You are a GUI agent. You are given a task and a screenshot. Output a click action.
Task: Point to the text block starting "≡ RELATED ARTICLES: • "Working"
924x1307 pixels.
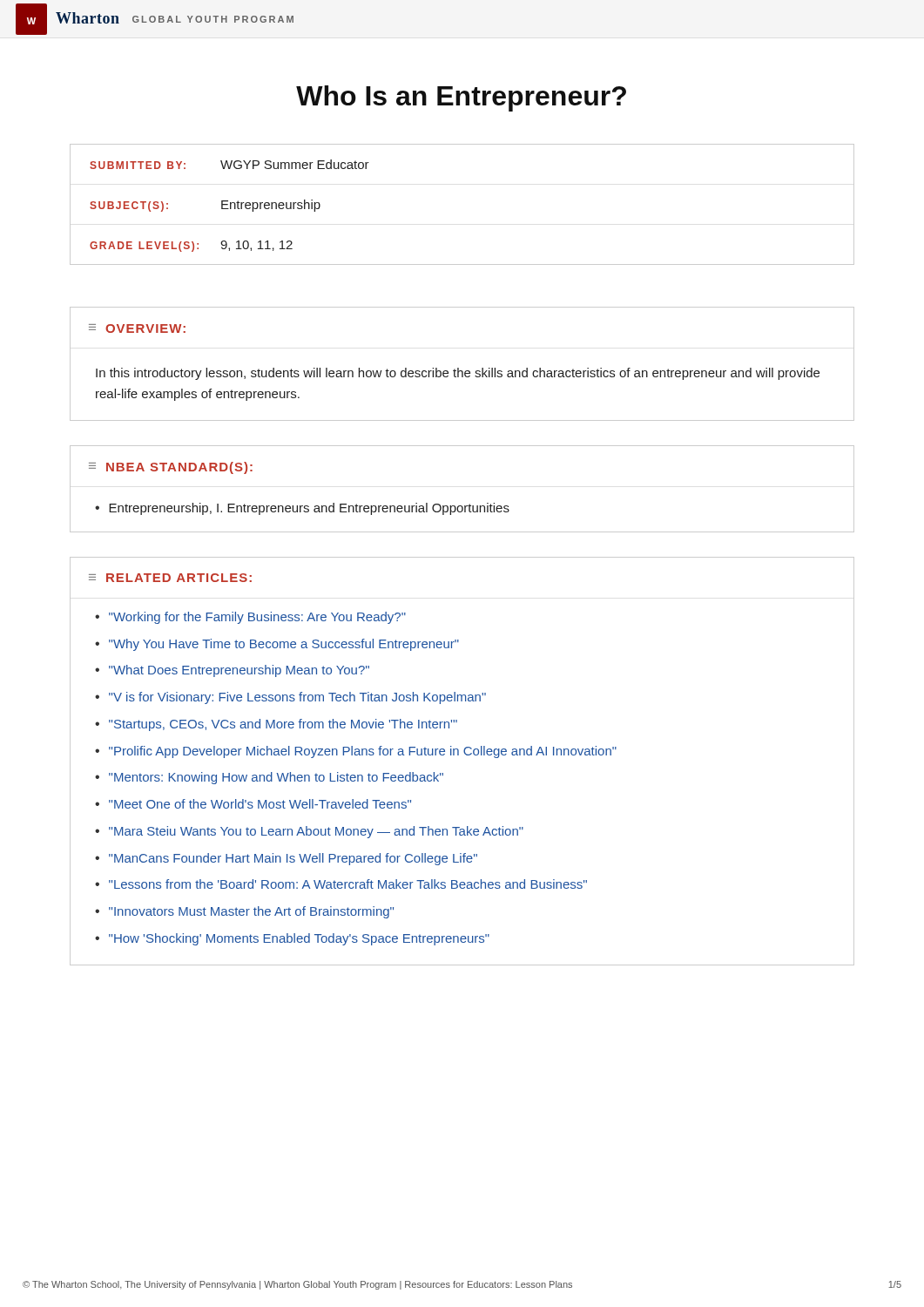(x=462, y=761)
